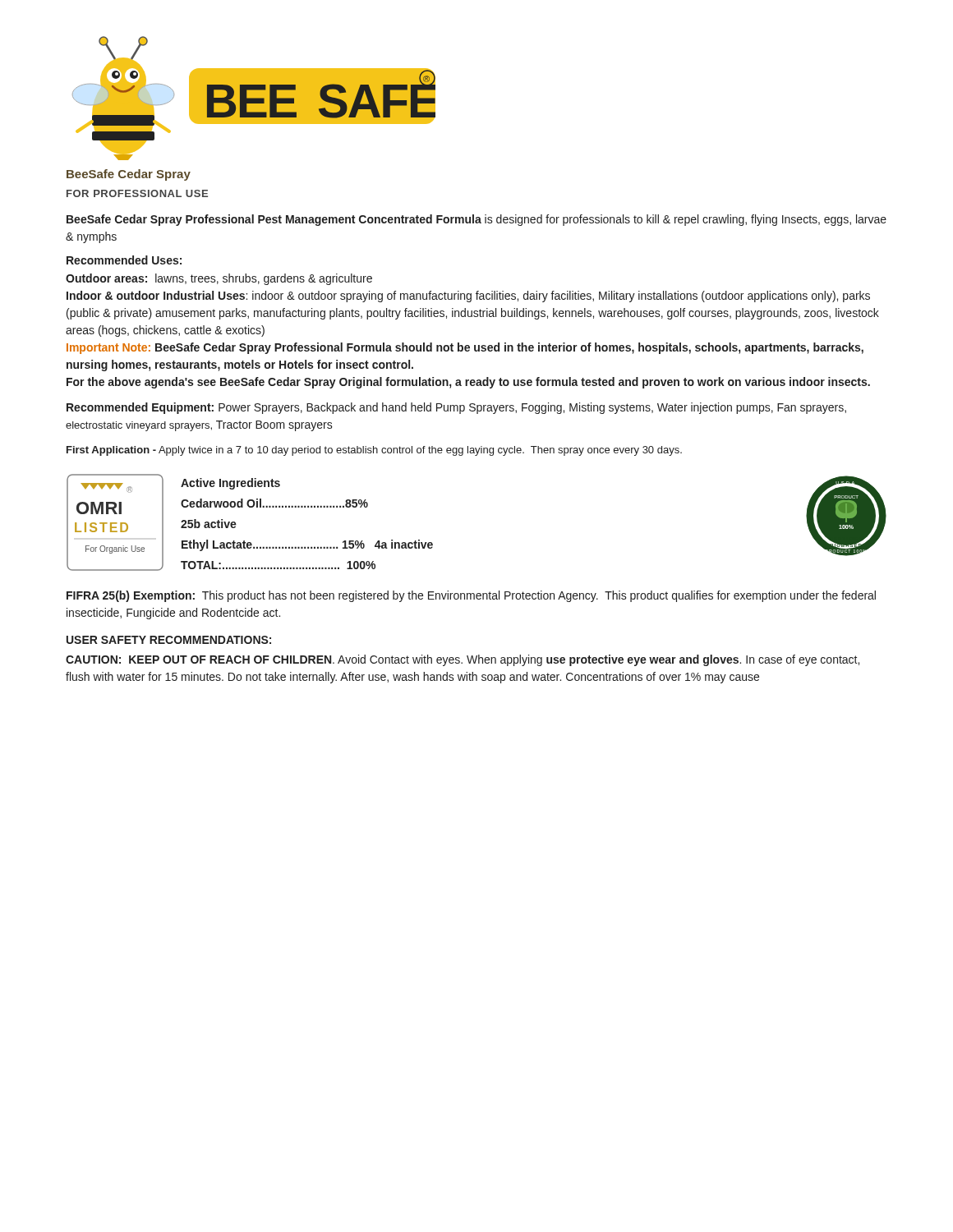Find the text block that says "First Application - Apply twice"
953x1232 pixels.
(374, 450)
